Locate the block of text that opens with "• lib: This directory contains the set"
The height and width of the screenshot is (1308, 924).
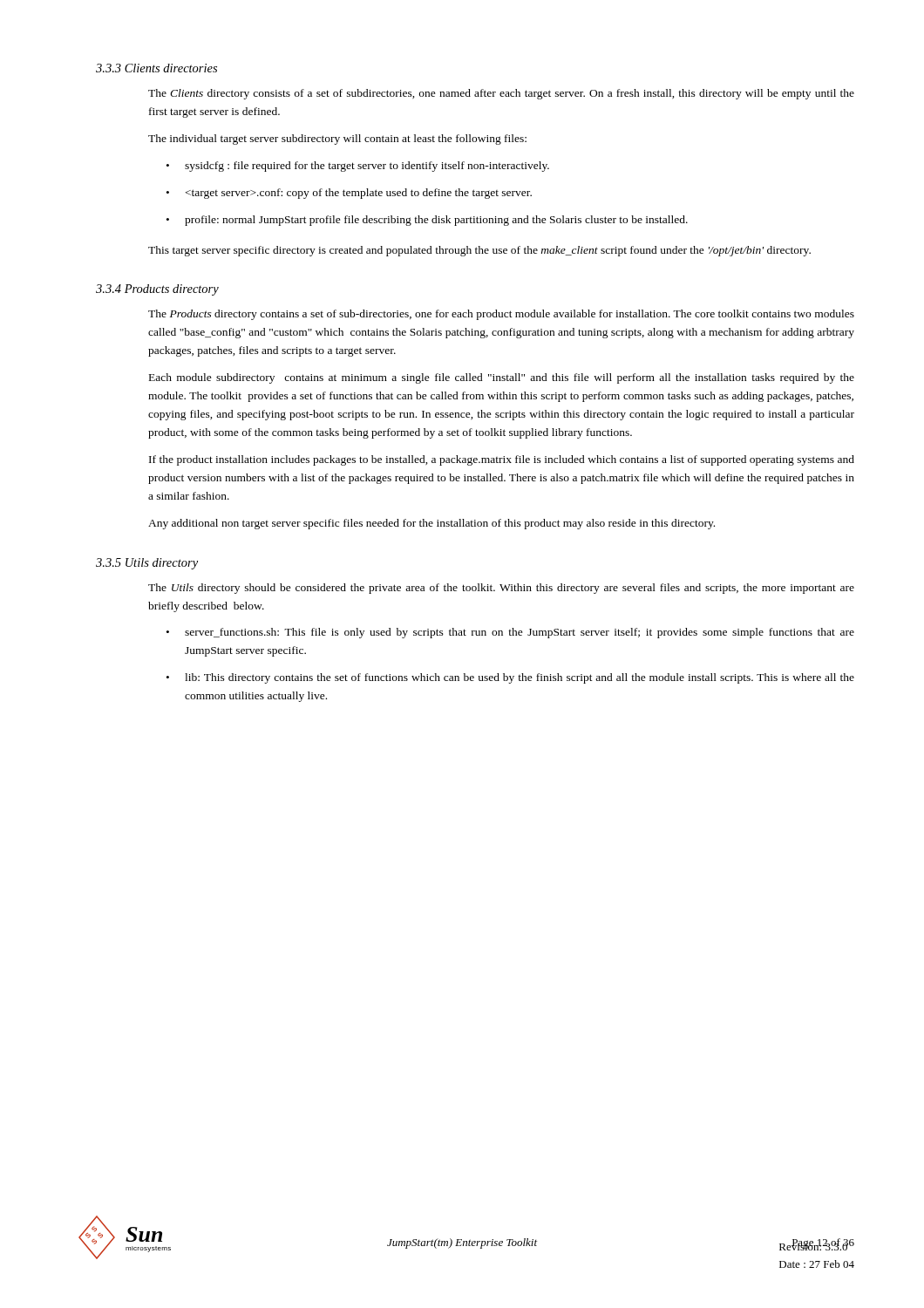coord(510,687)
